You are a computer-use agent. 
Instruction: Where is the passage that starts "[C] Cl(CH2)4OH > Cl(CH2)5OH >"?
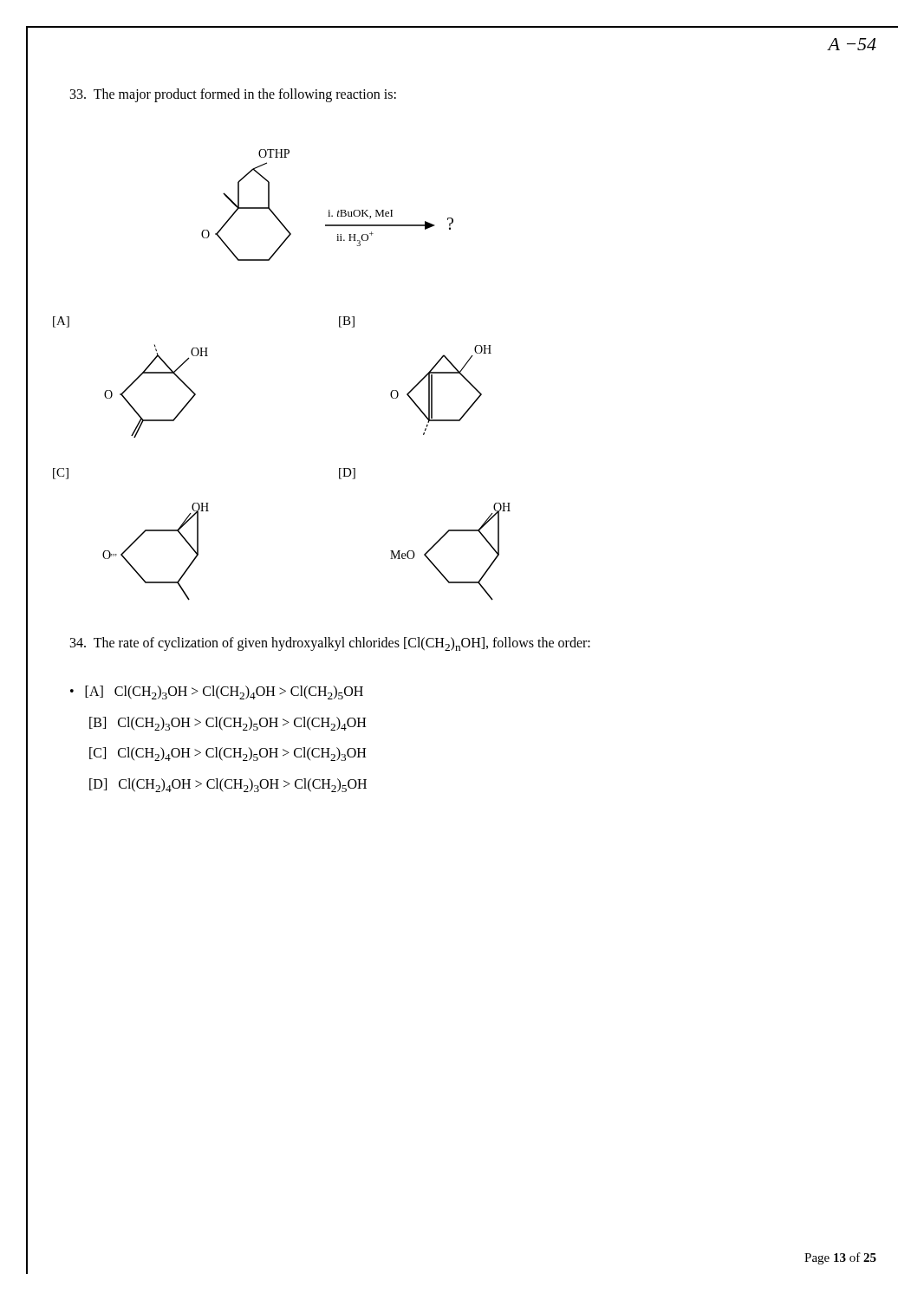(227, 755)
